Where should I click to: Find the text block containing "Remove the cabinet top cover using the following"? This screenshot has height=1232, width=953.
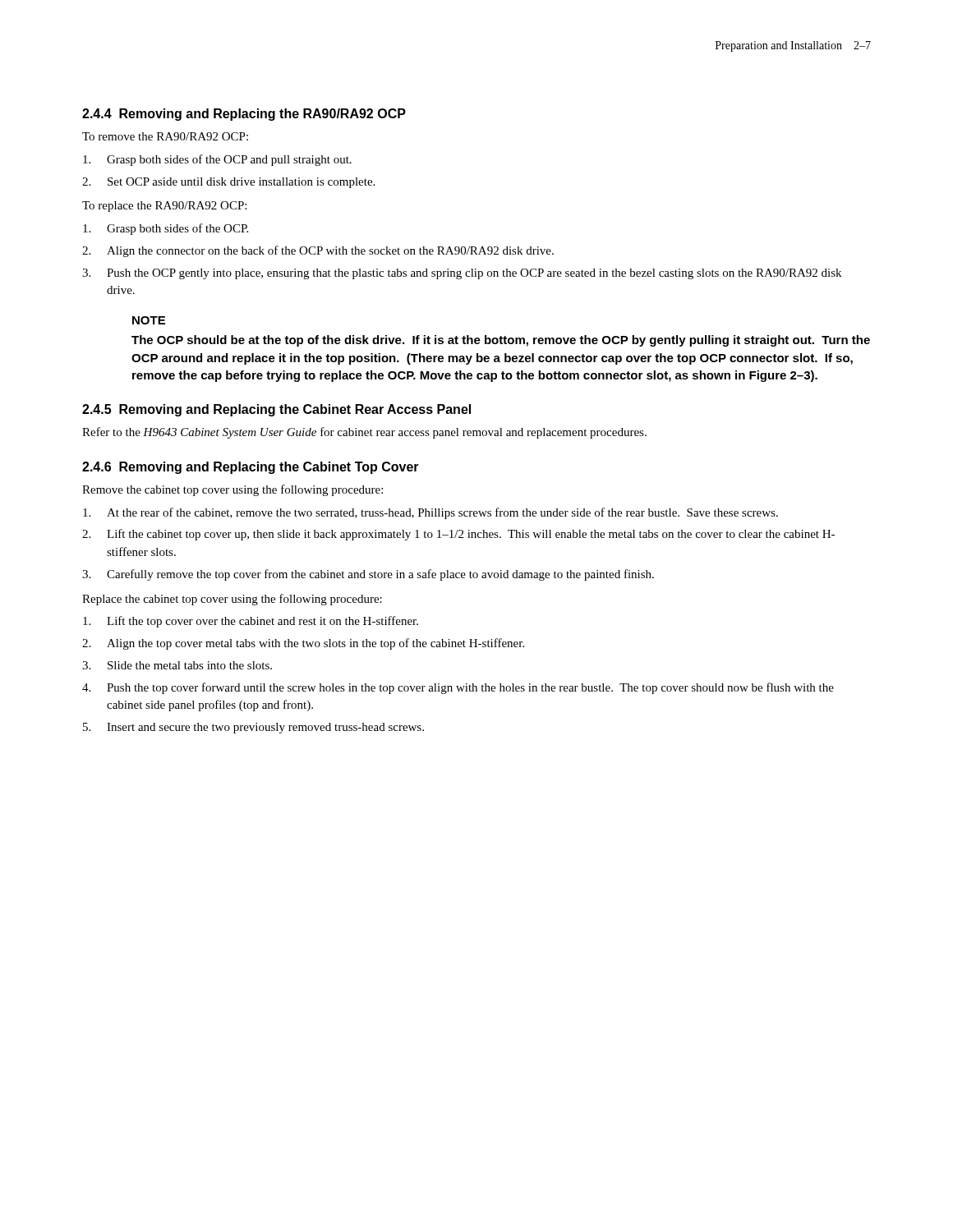[x=233, y=489]
